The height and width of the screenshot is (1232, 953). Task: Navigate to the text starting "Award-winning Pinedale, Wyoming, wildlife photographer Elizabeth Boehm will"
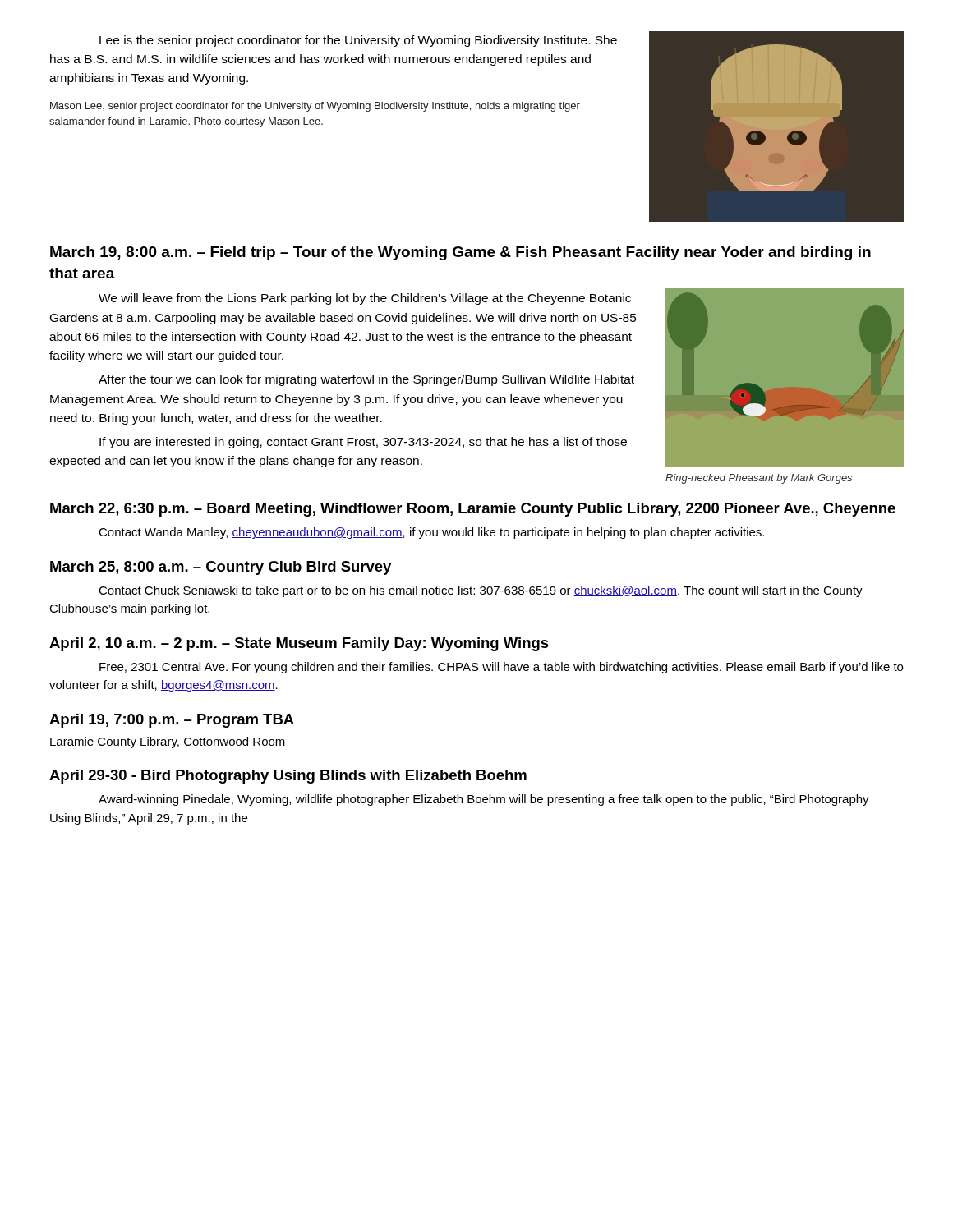point(476,809)
